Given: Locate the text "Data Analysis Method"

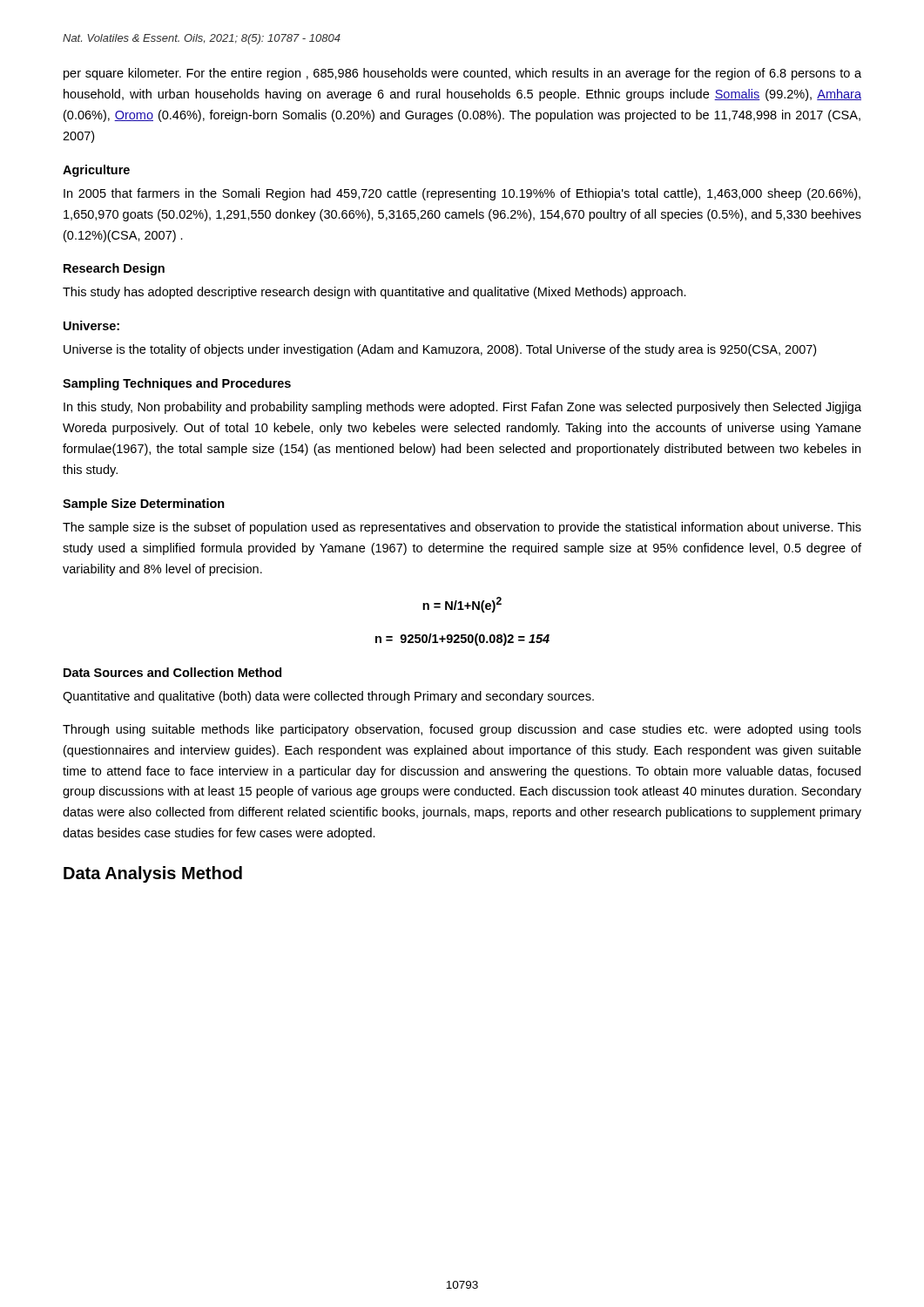Looking at the screenshot, I should pyautogui.click(x=153, y=873).
